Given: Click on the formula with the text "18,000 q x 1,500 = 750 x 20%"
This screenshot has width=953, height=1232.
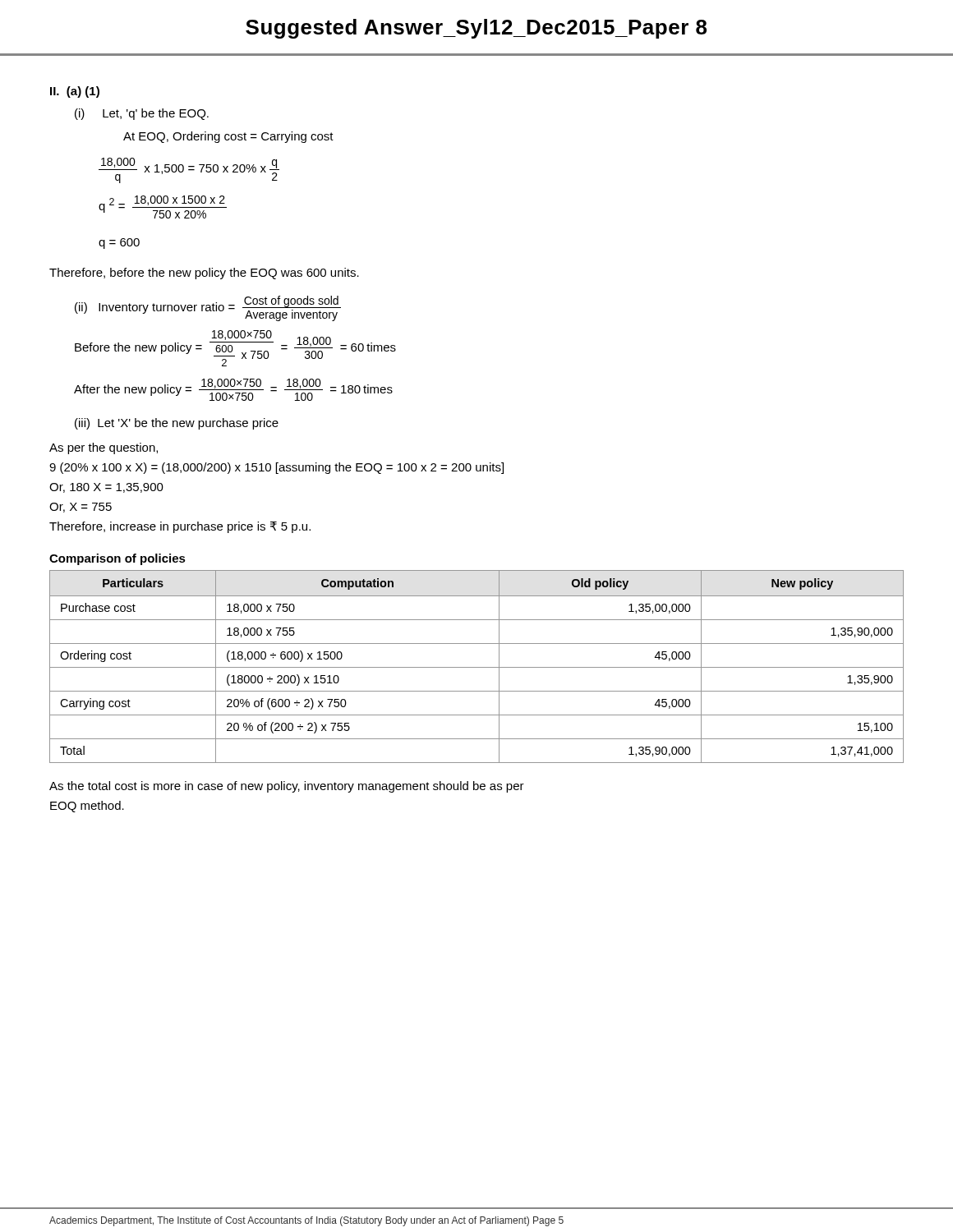Looking at the screenshot, I should tap(189, 169).
